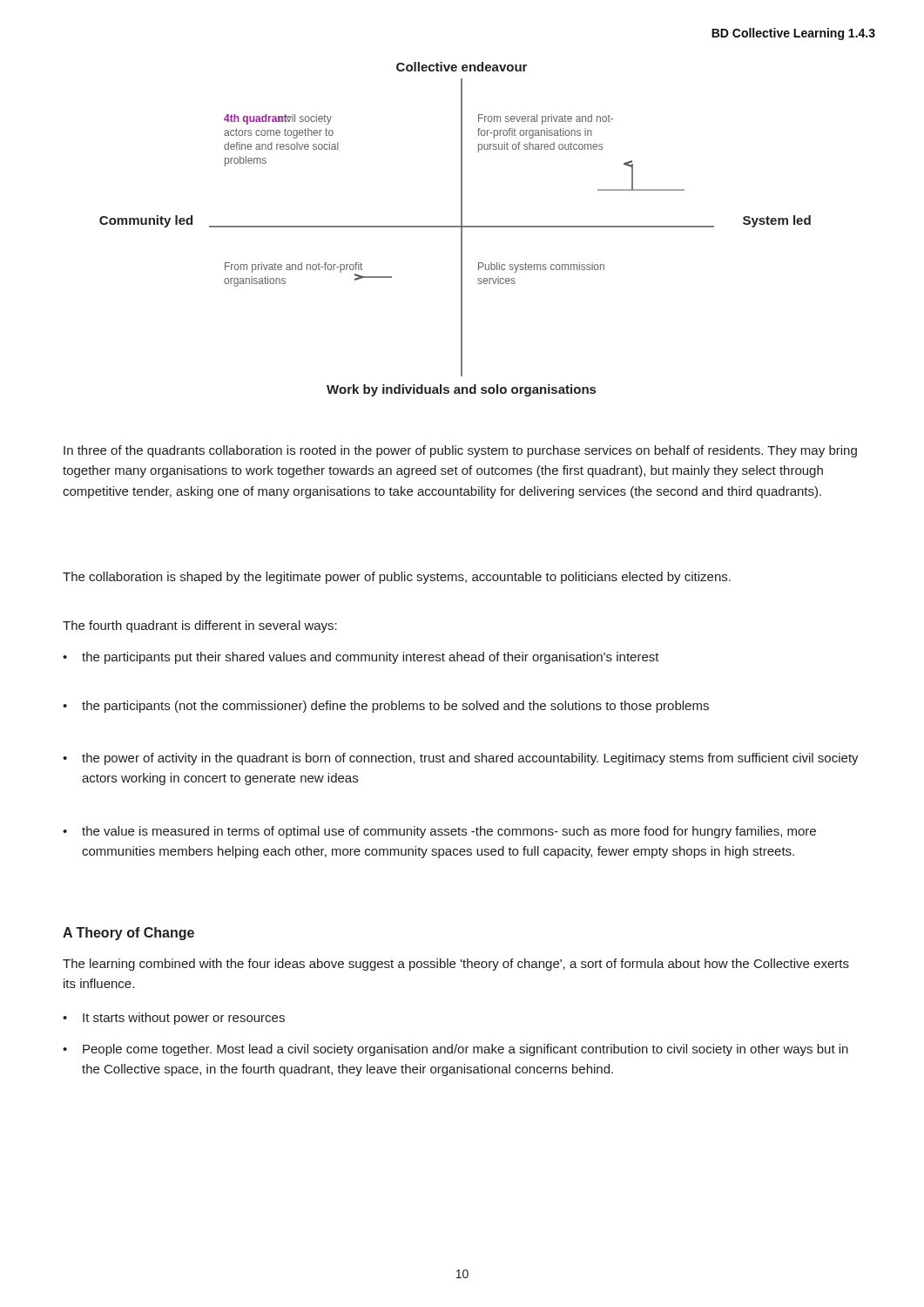Select the text block with the text "The learning combined with"

click(456, 973)
